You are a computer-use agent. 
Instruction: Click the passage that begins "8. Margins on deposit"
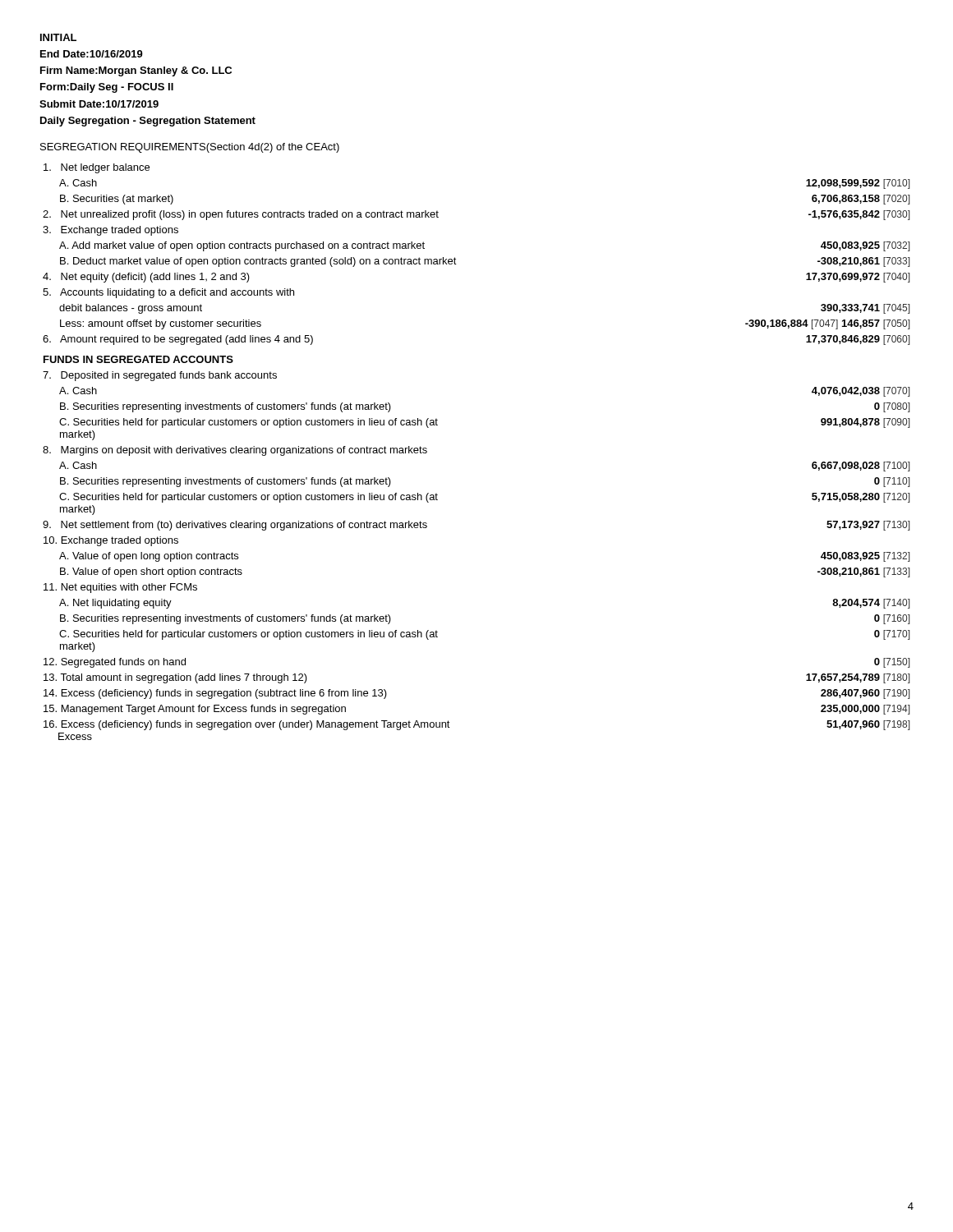coord(235,450)
